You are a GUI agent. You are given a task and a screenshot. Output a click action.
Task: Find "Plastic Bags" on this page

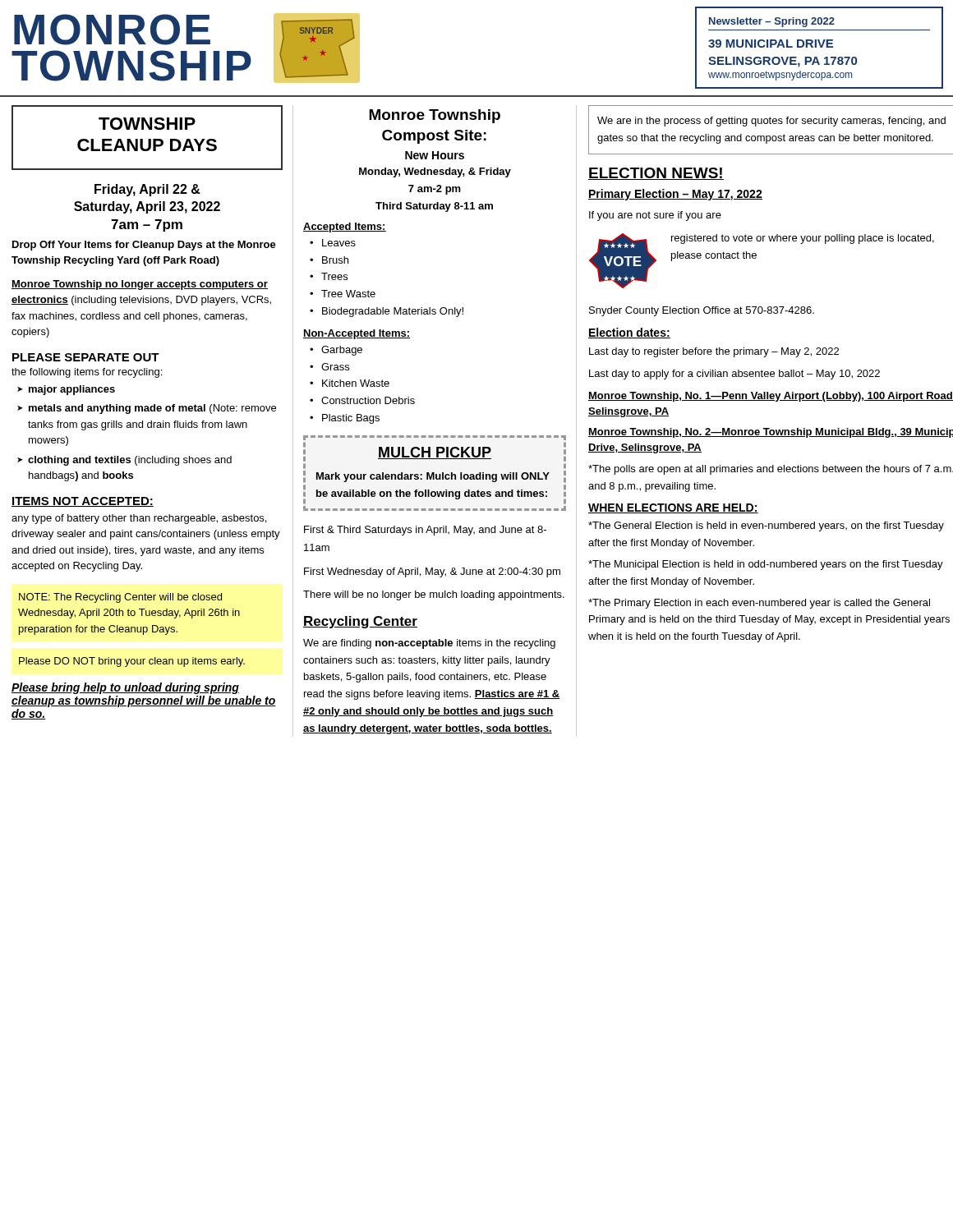[351, 418]
